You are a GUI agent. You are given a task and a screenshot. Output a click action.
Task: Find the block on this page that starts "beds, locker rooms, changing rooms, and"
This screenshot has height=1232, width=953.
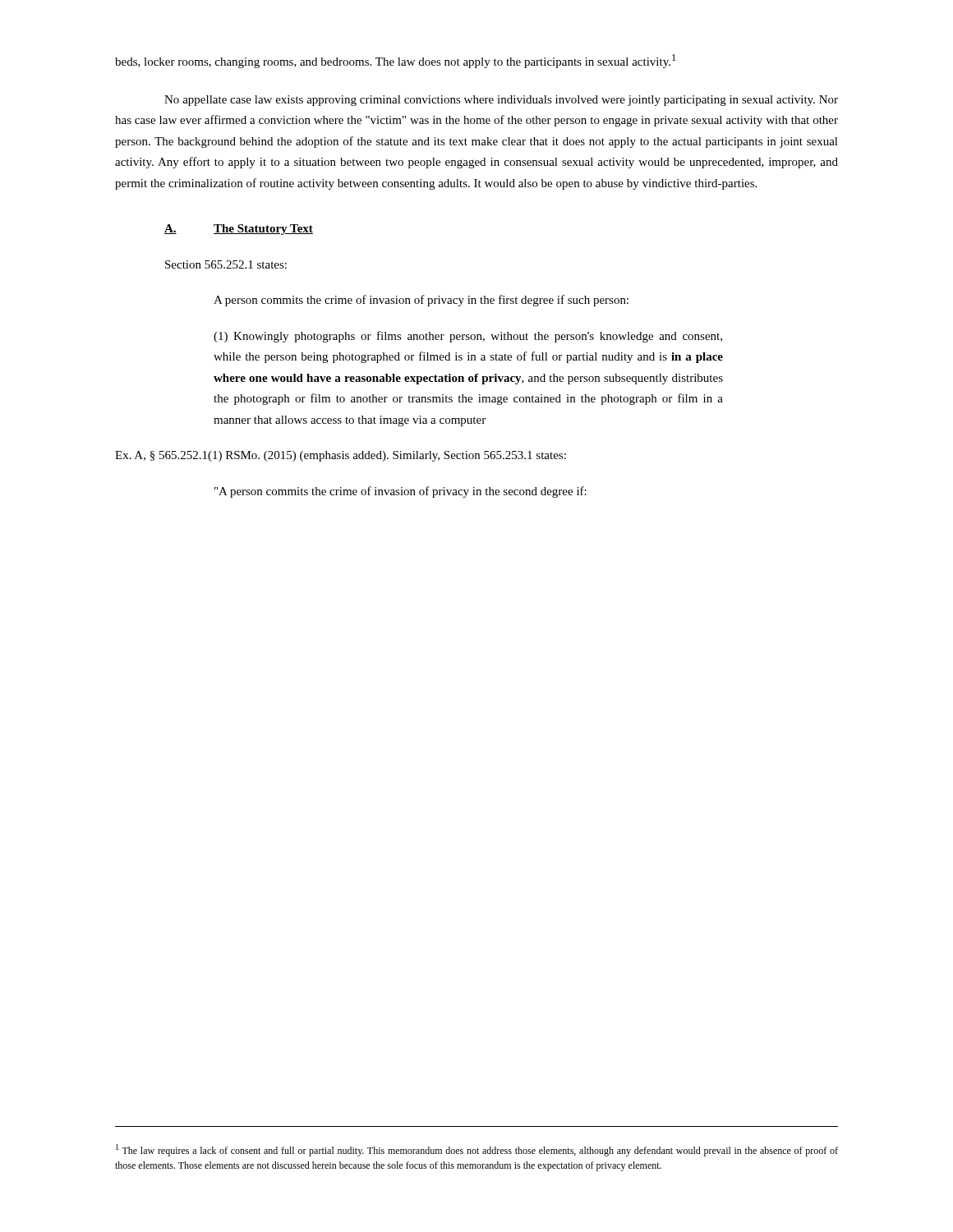(476, 61)
